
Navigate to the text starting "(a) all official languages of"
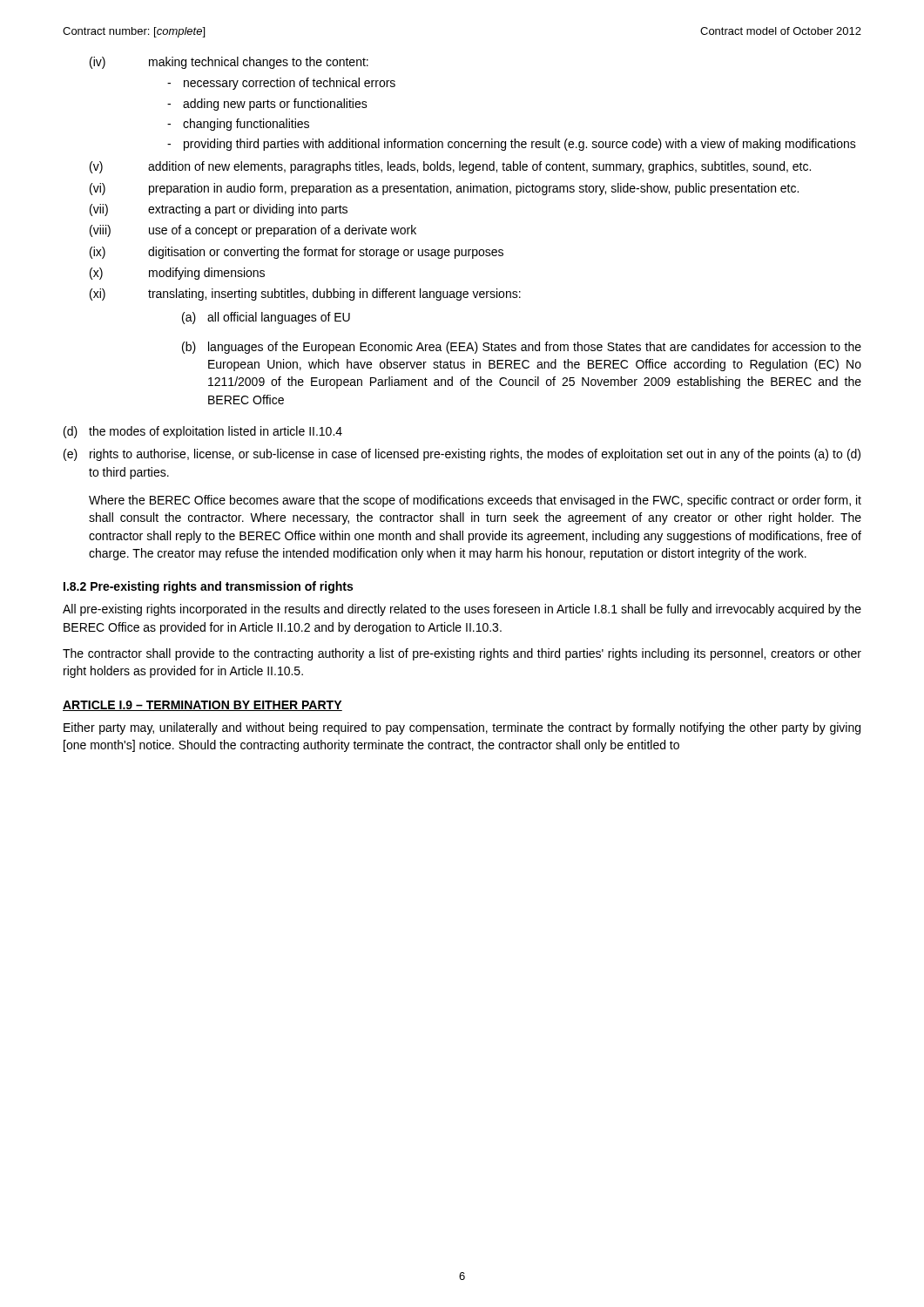tap(266, 318)
